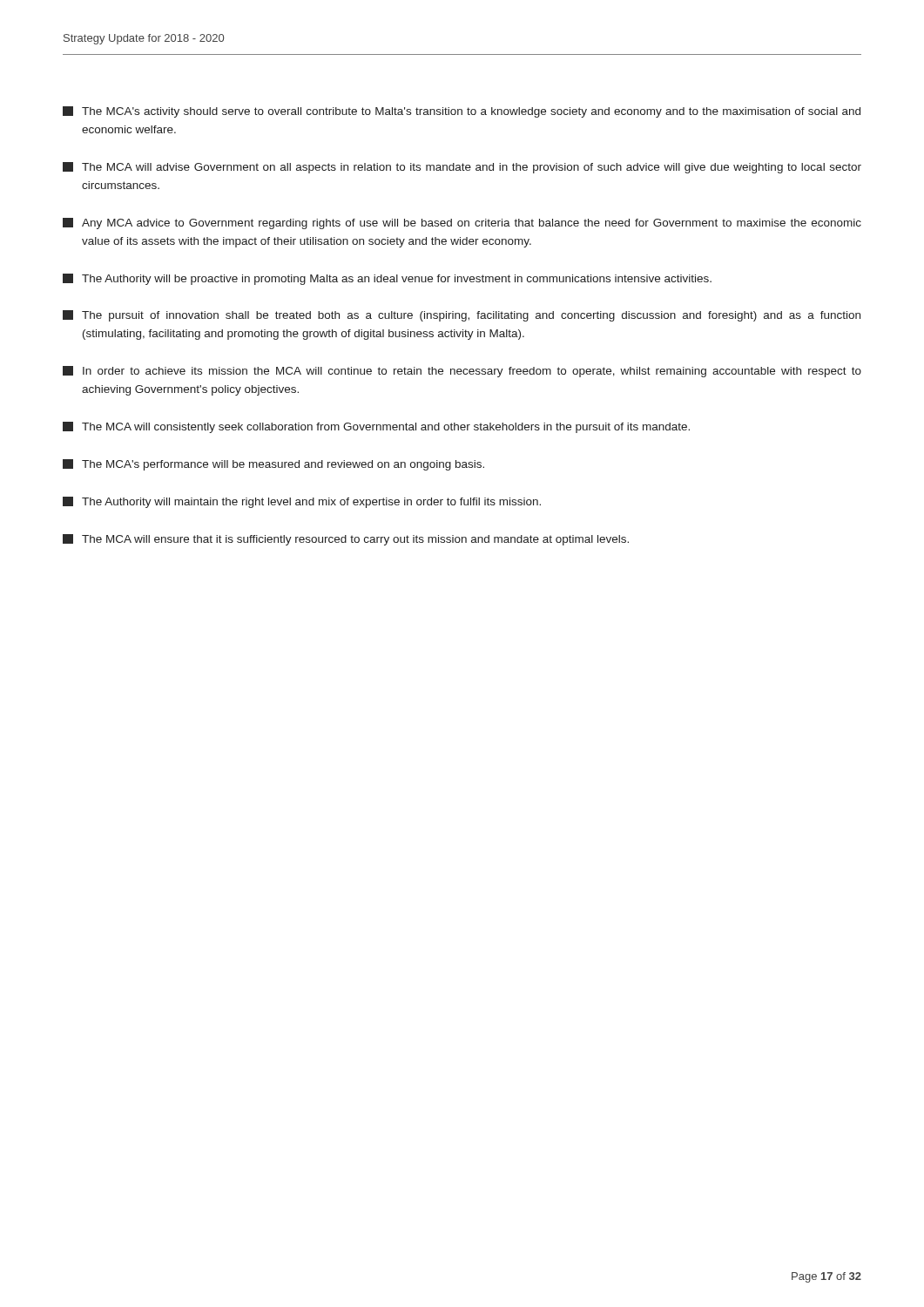The height and width of the screenshot is (1307, 924).
Task: Point to the text starting "The MCA's activity"
Action: [462, 121]
